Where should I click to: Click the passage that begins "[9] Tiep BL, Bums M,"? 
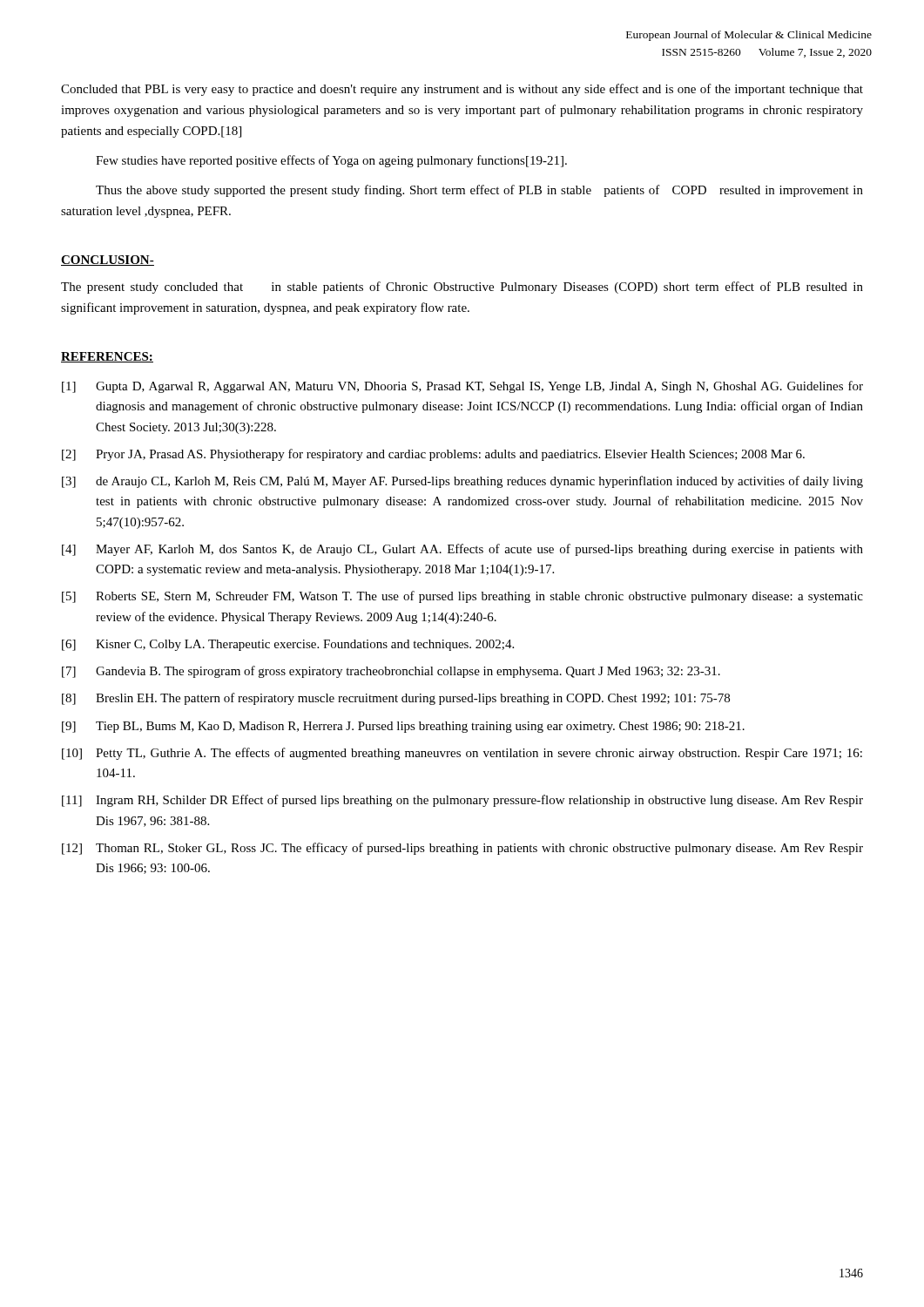462,726
